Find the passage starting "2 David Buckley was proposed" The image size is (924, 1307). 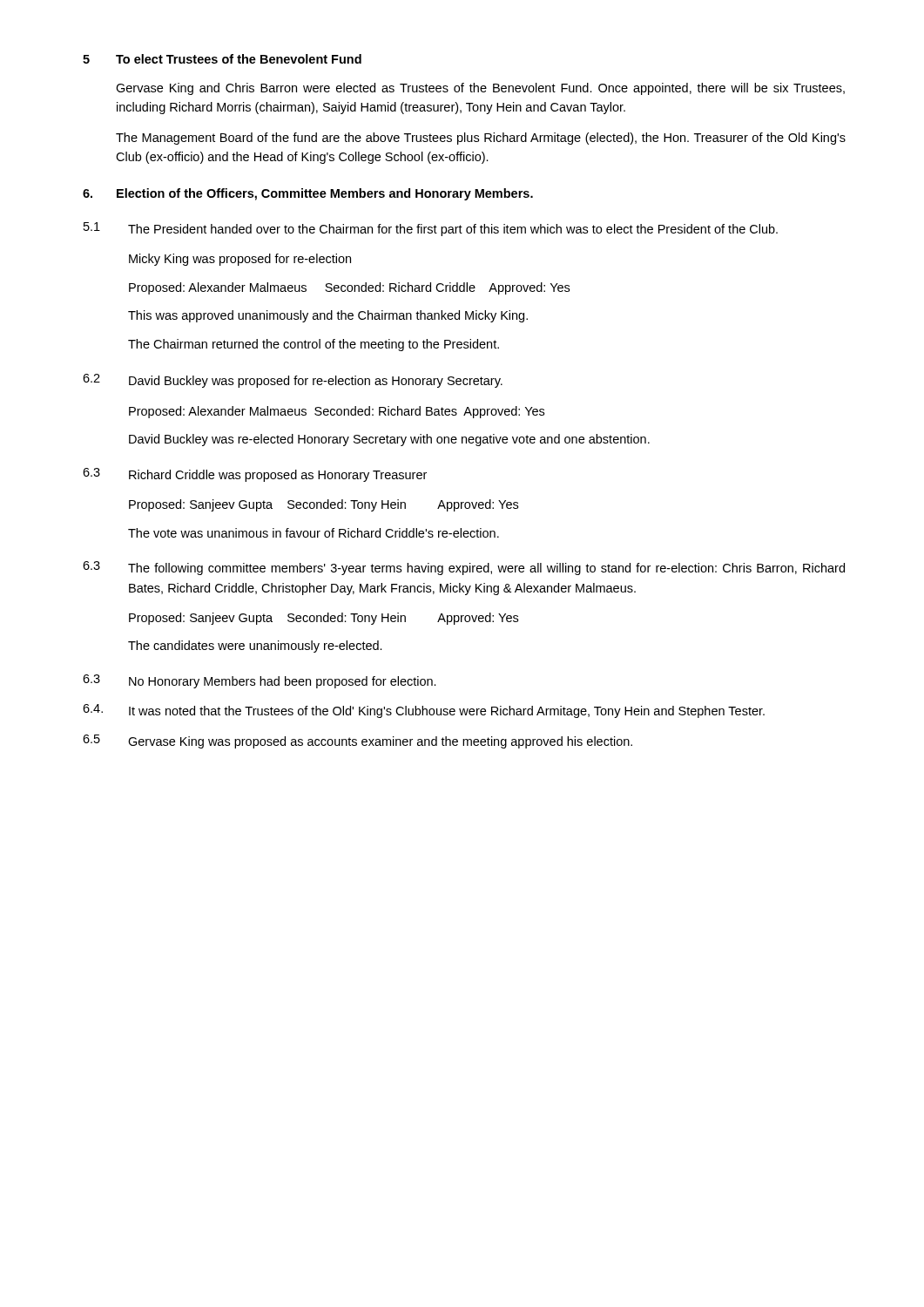click(464, 381)
